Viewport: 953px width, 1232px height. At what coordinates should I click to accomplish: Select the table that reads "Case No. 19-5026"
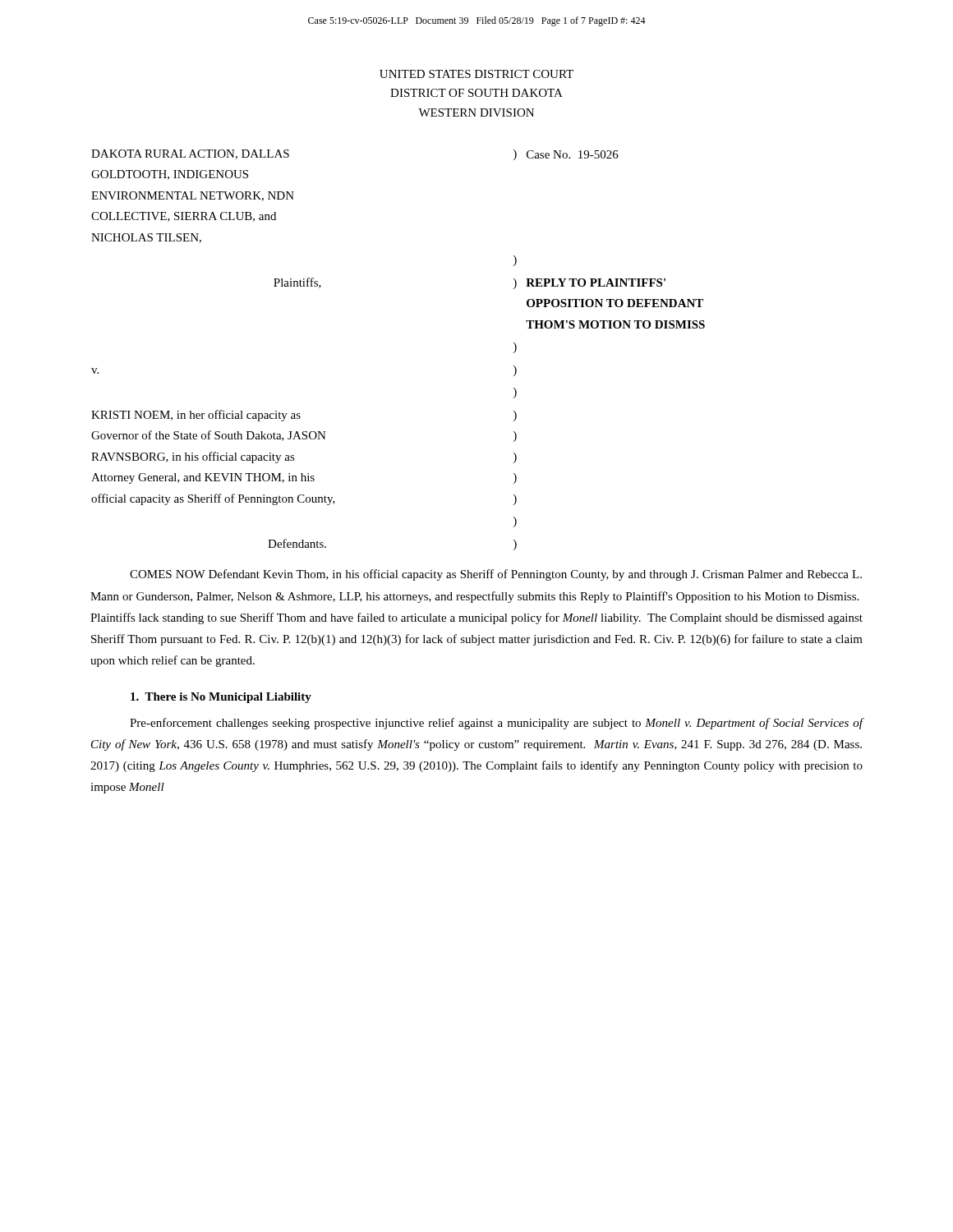[476, 349]
